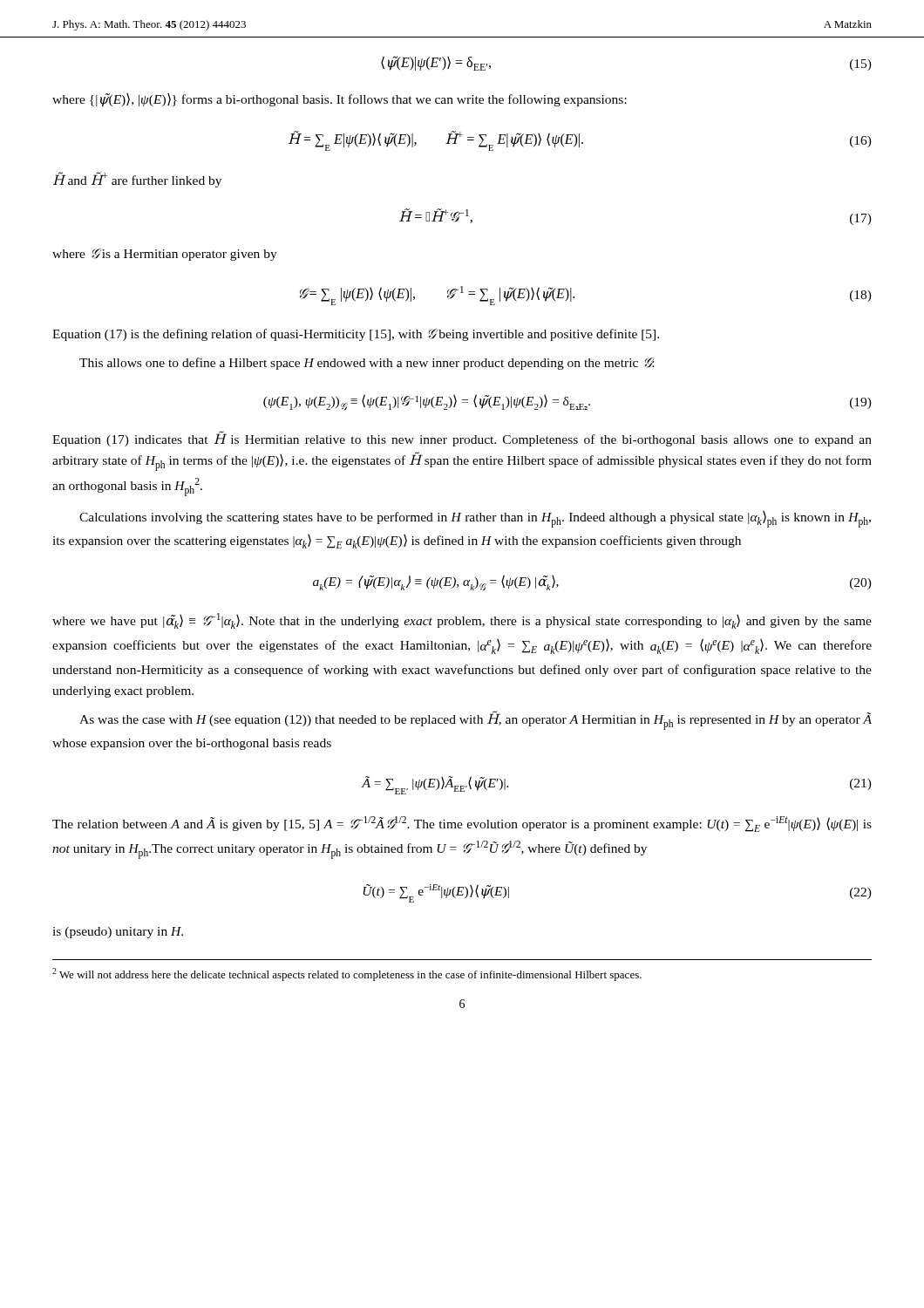The width and height of the screenshot is (924, 1308).
Task: Select the text block containing "where we have put |α̃k⟩ ≡ 𝒢−1|αk⟩."
Action: pyautogui.click(x=462, y=655)
